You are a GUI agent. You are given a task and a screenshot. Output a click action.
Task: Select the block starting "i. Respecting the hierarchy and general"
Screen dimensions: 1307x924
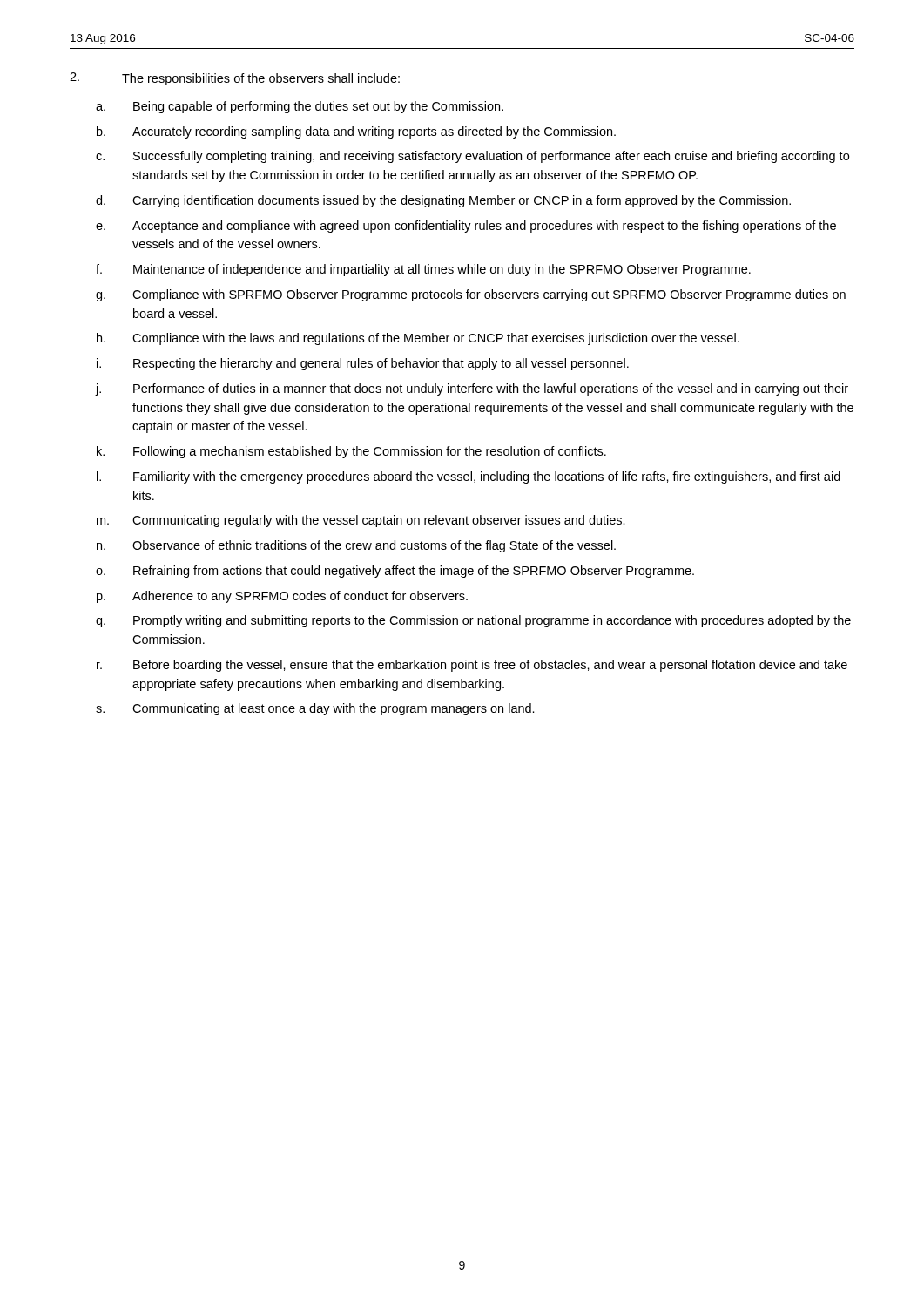tap(363, 364)
